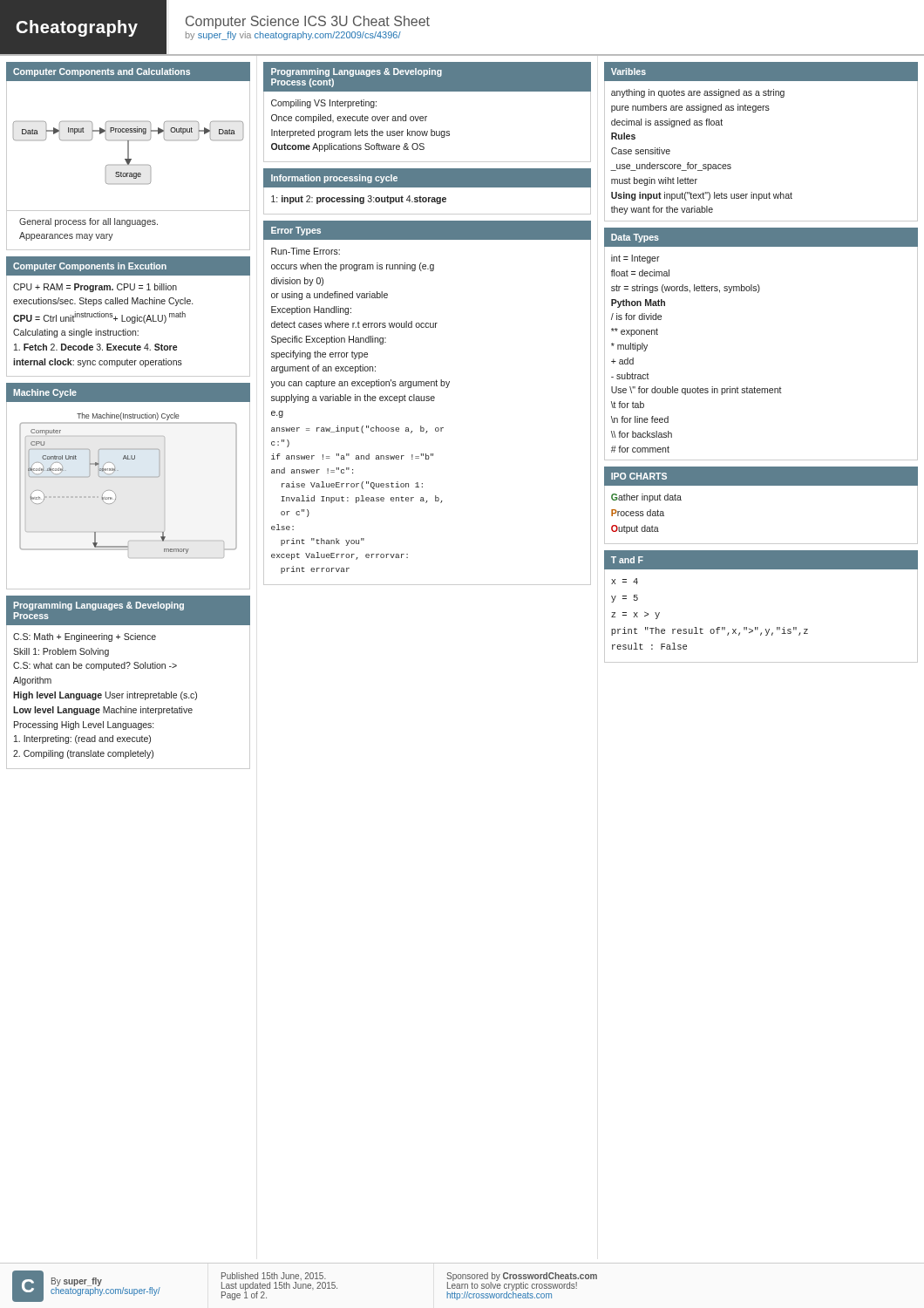Locate the text starting "x = 4 y = 5"
The image size is (924, 1308).
pos(625,581)
